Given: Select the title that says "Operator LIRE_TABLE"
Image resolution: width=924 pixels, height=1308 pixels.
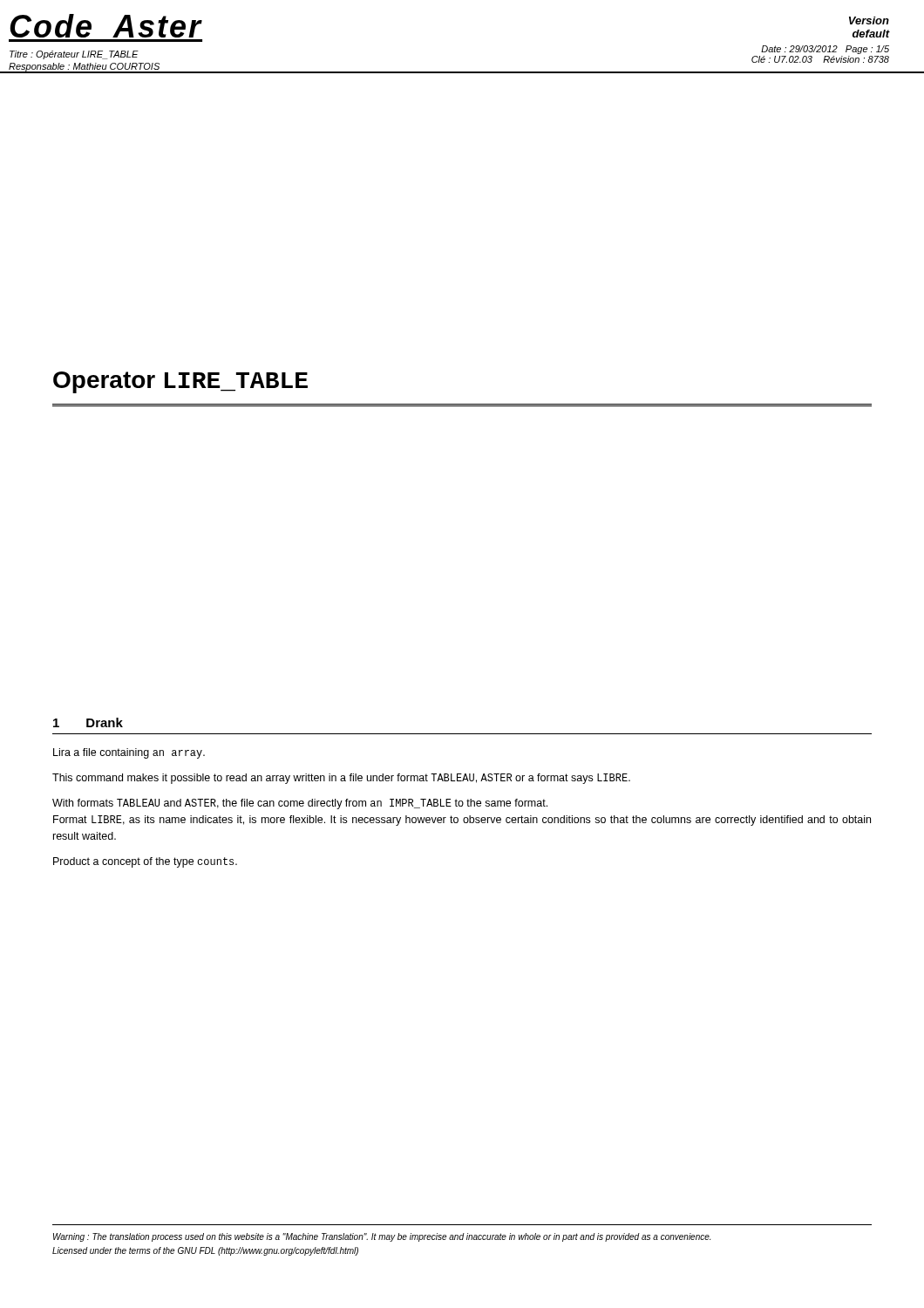Looking at the screenshot, I should (180, 382).
